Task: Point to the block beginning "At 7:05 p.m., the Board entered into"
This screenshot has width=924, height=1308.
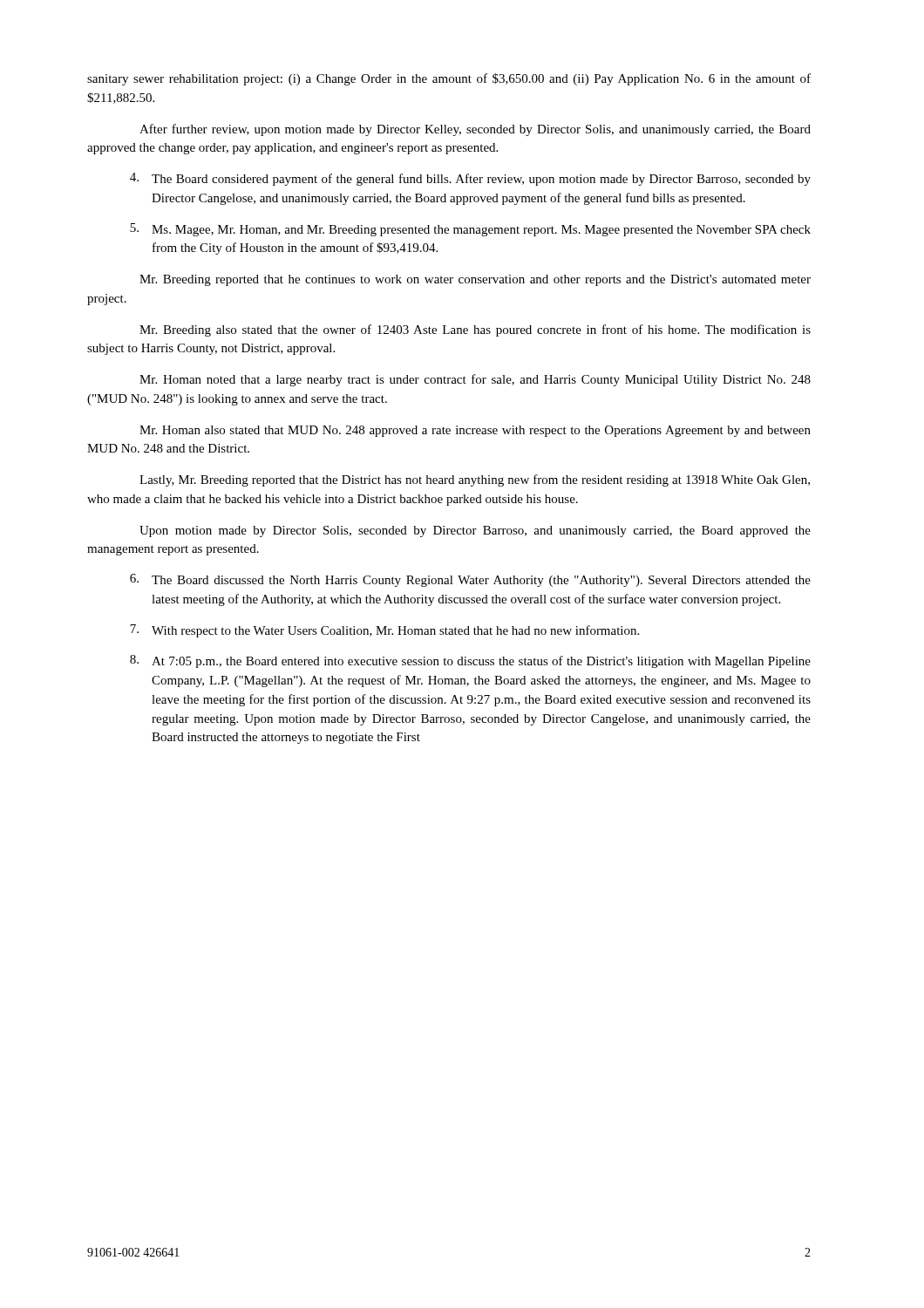Action: [449, 700]
